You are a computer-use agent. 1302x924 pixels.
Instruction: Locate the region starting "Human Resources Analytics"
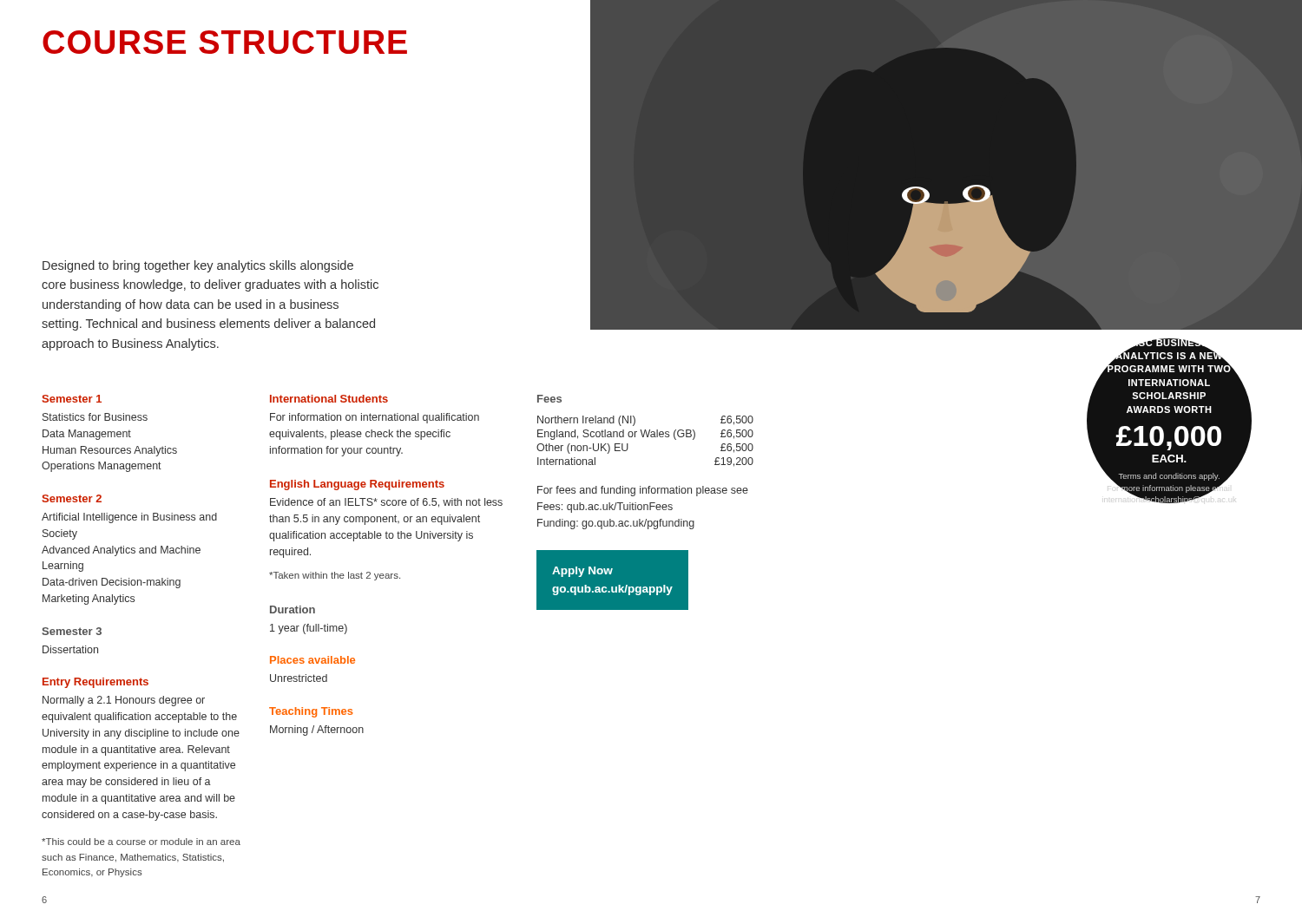[x=109, y=450]
